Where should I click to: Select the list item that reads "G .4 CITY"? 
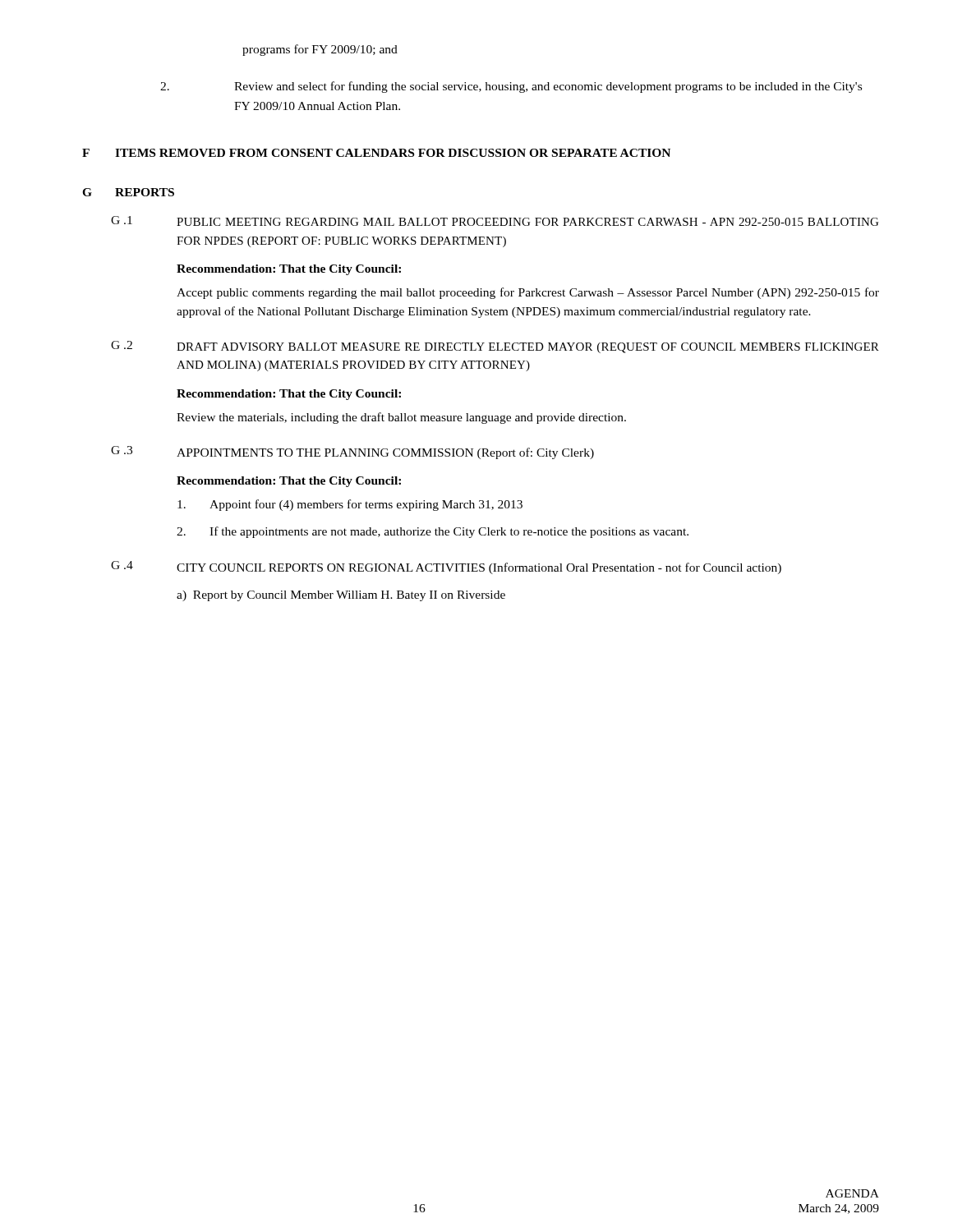pyautogui.click(x=481, y=567)
